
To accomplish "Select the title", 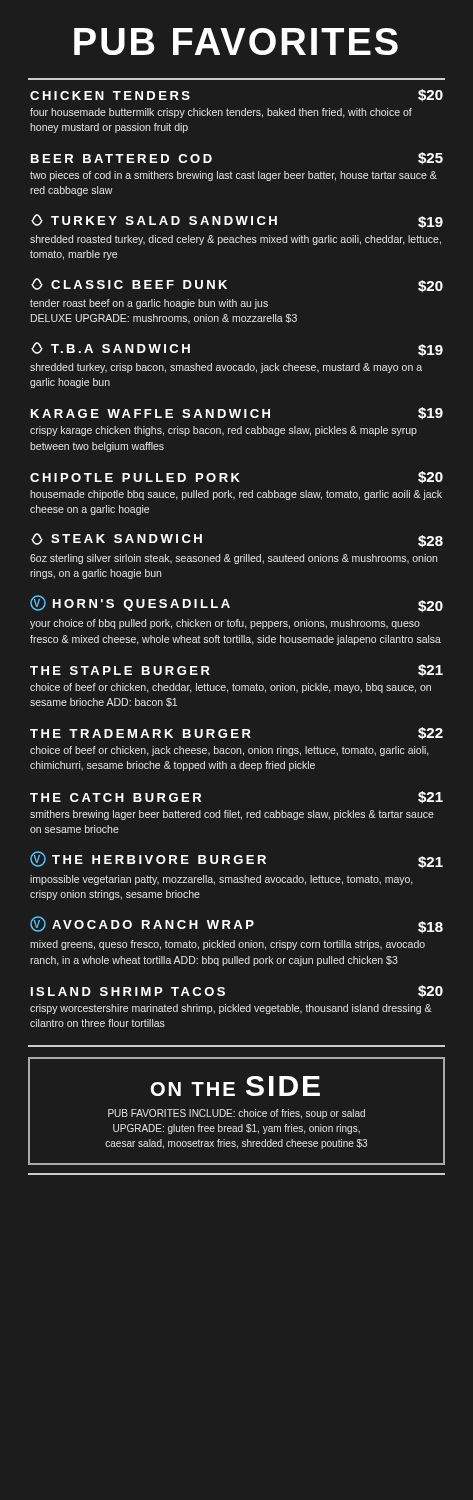I will click(236, 42).
